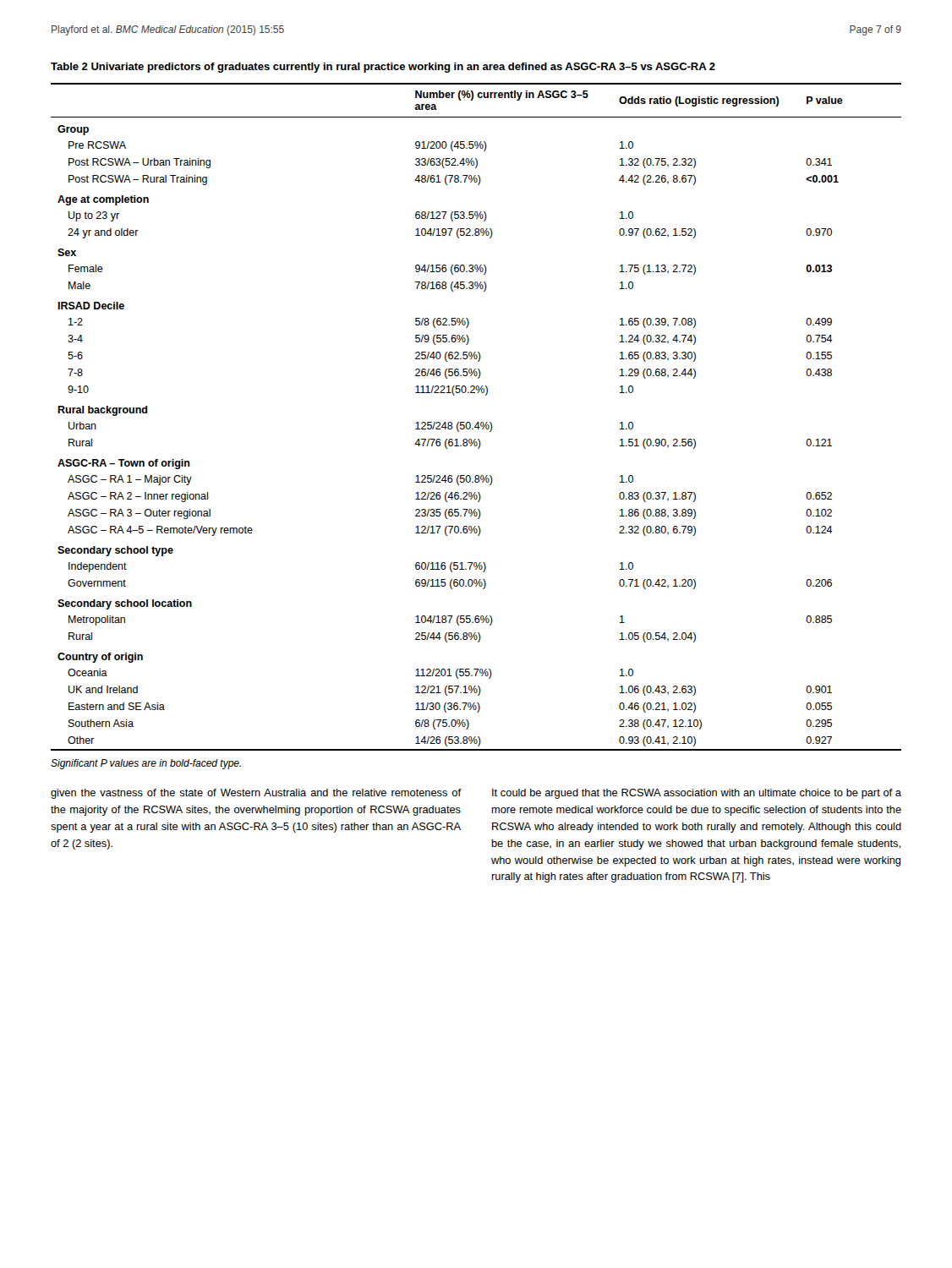
Task: Find the text starting "given the vastness of"
Action: click(256, 818)
